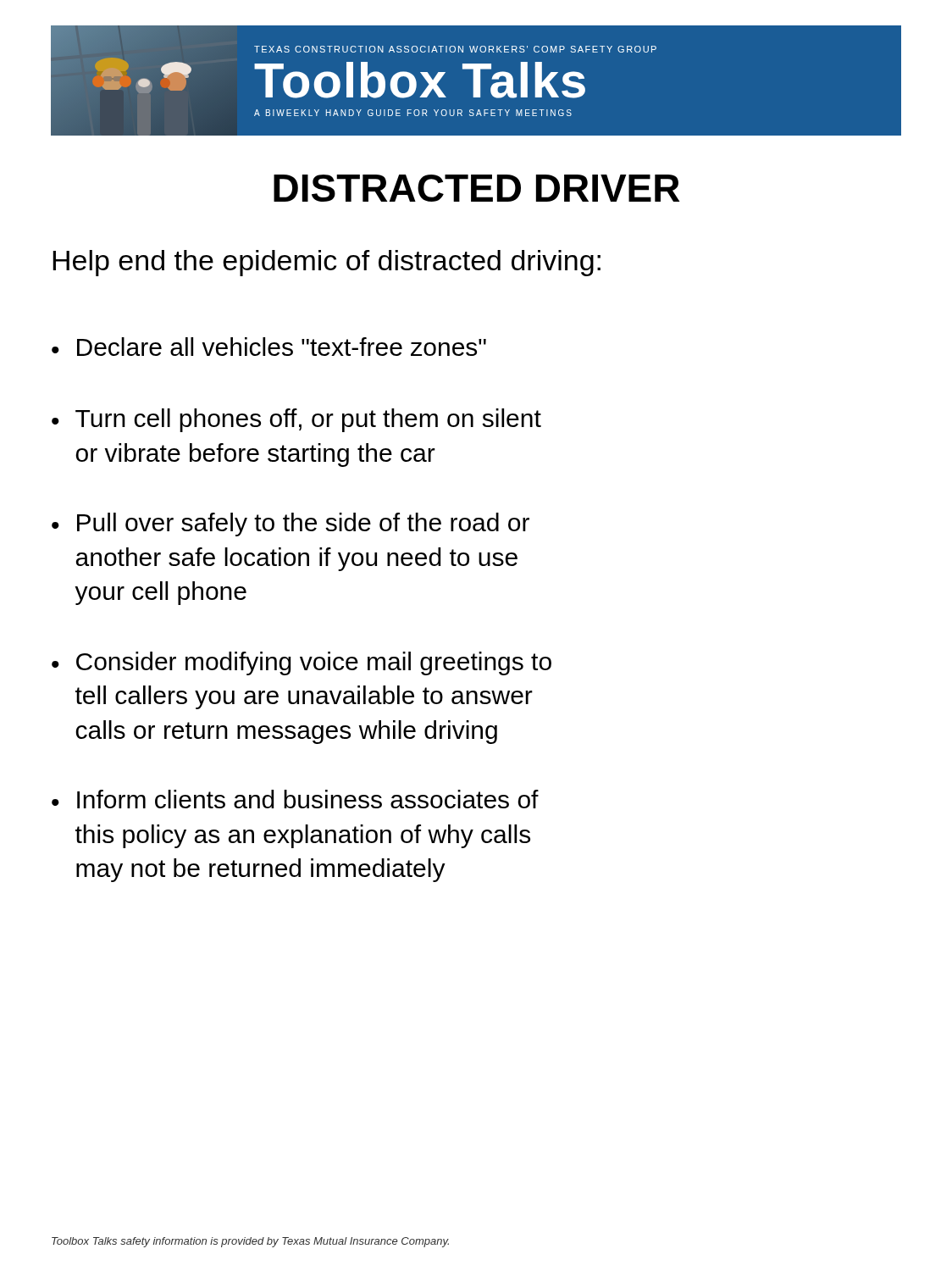Locate the block of text that opens with "• Pull over safely"
952x1271 pixels.
[290, 557]
